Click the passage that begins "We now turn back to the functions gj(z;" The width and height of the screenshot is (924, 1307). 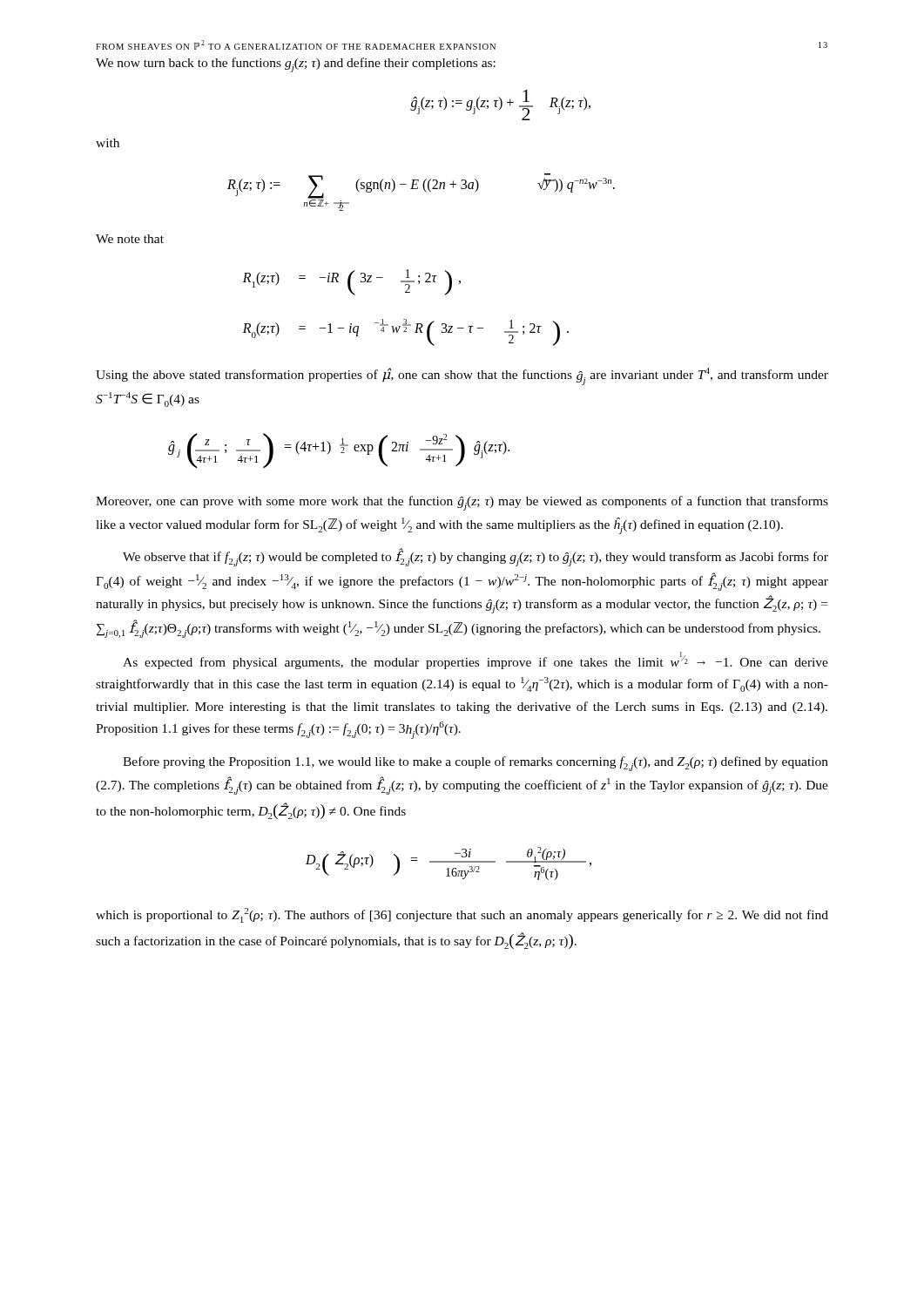[x=462, y=64]
